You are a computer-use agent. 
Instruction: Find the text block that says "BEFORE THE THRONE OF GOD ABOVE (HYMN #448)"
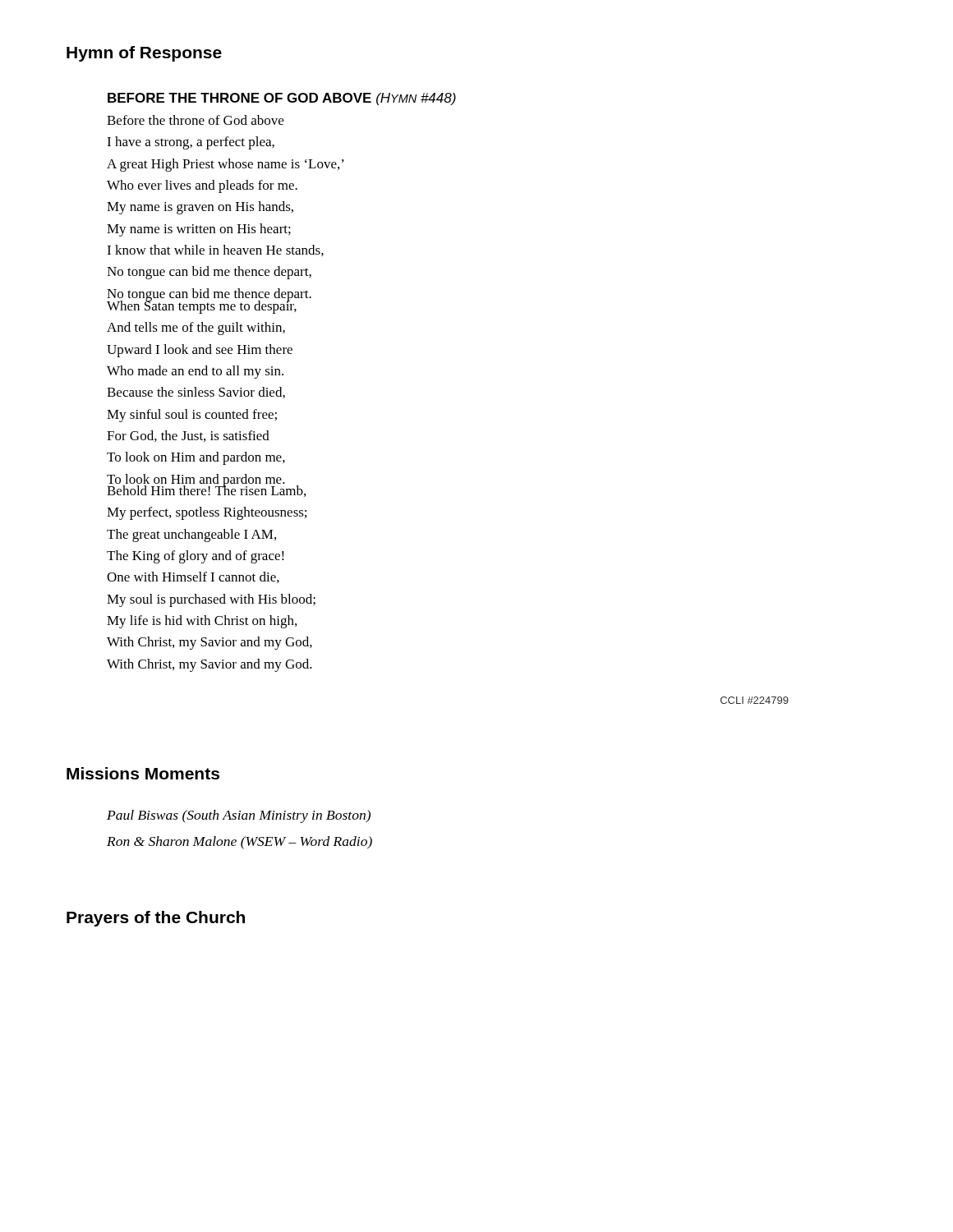click(282, 99)
